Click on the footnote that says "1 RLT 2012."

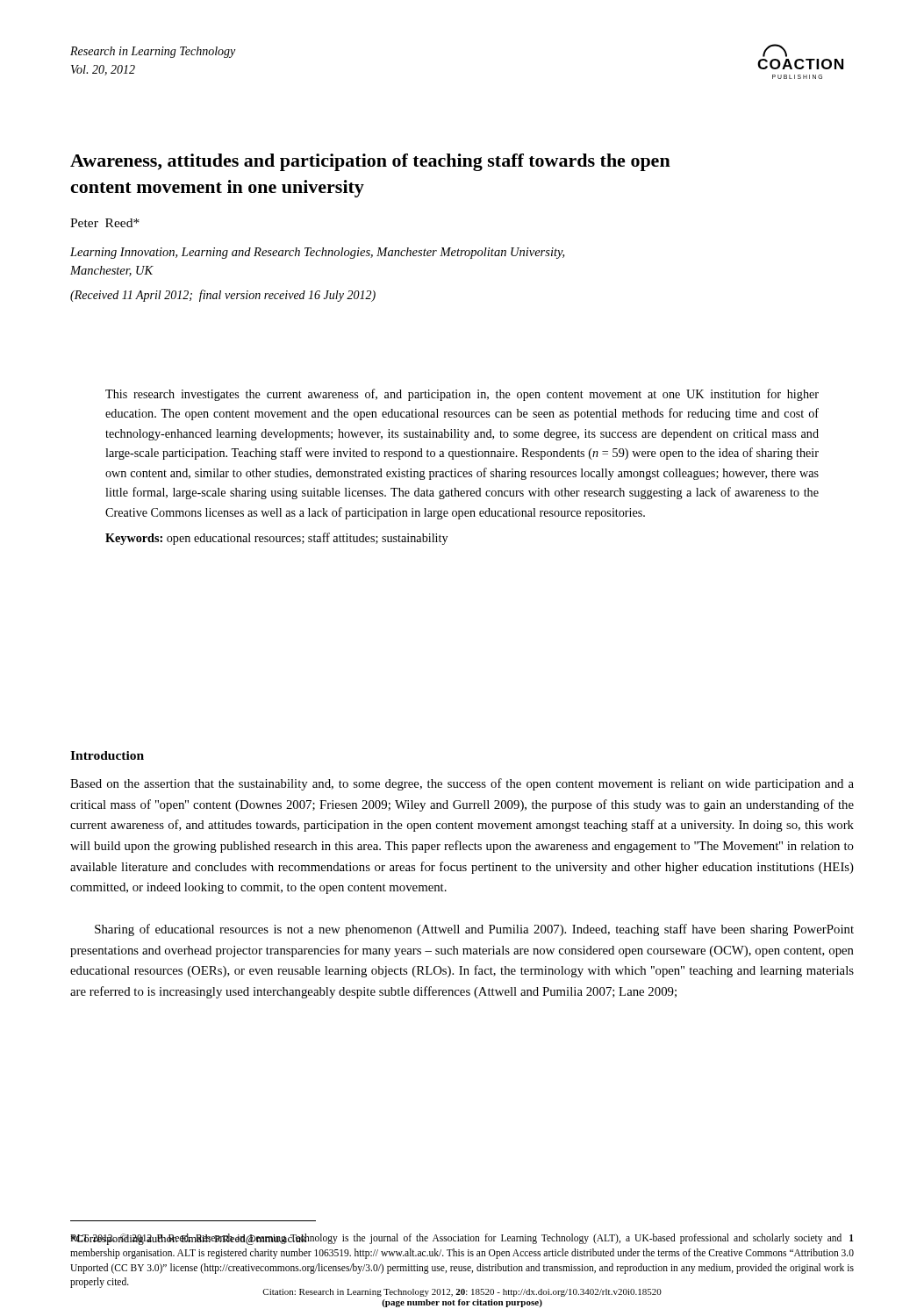(462, 1260)
